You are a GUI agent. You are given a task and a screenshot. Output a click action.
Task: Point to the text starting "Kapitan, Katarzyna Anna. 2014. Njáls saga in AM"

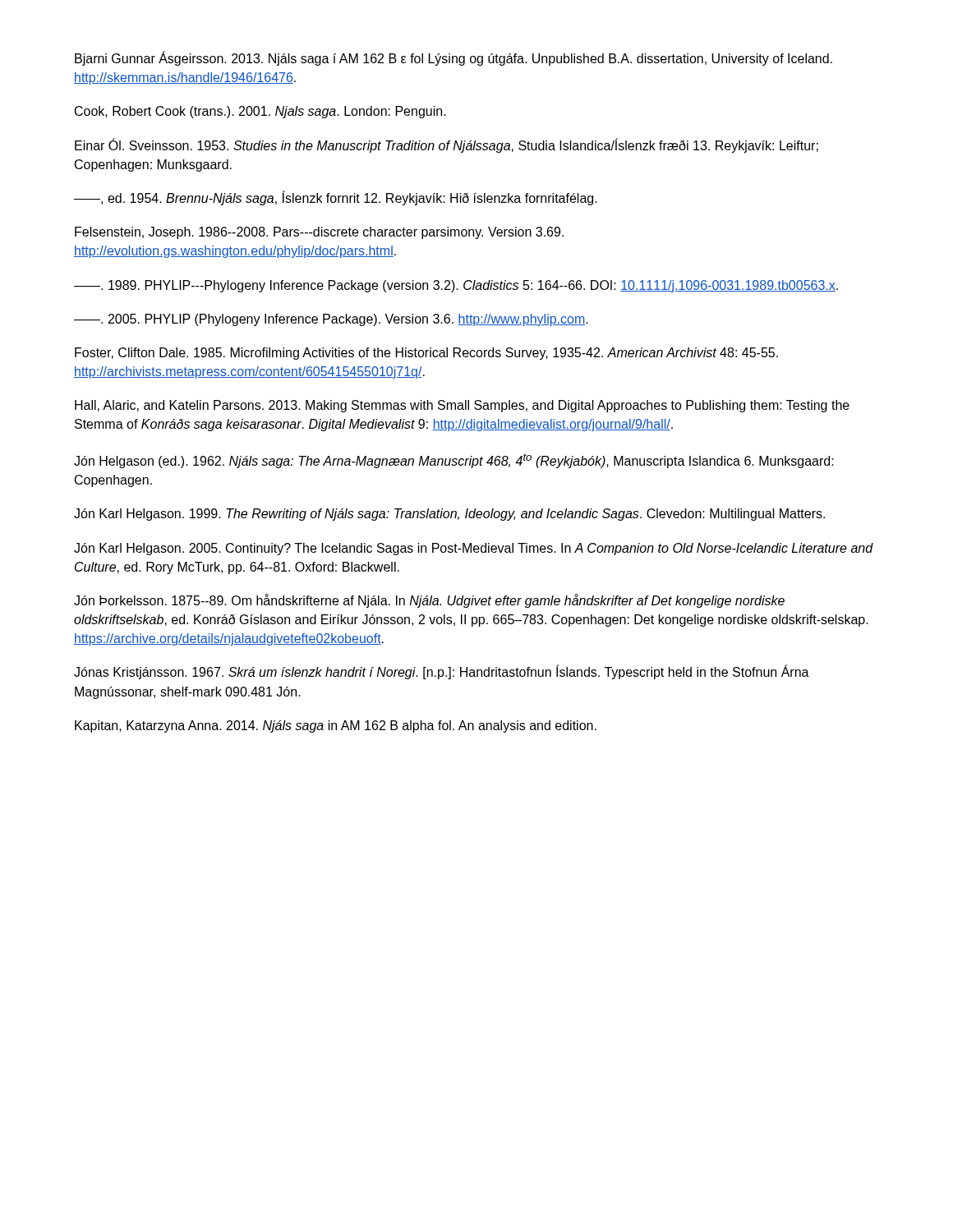336,726
